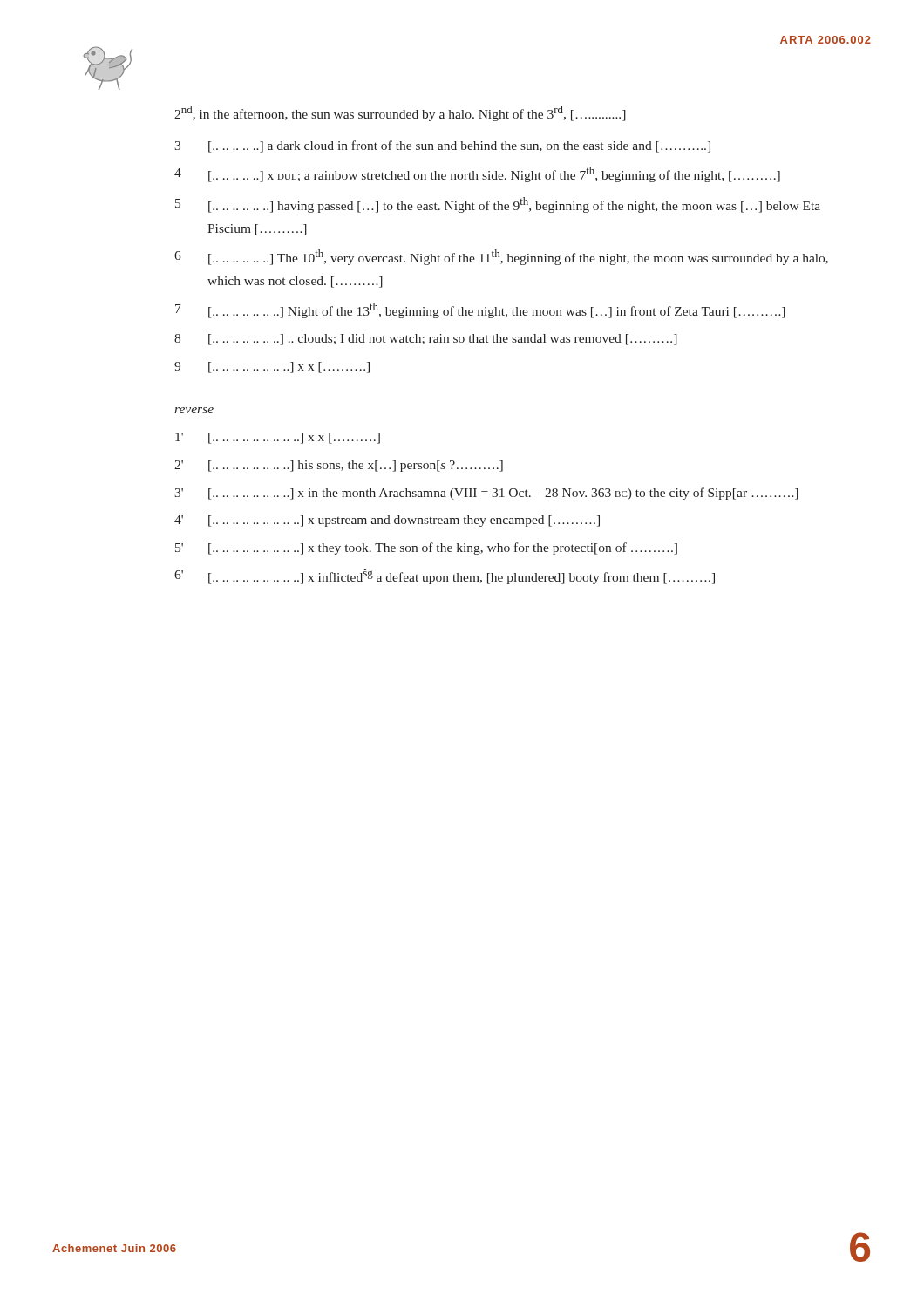This screenshot has height=1308, width=924.
Task: Locate the list item that reads "9 [.. .. .. .. .."
Action: [272, 368]
